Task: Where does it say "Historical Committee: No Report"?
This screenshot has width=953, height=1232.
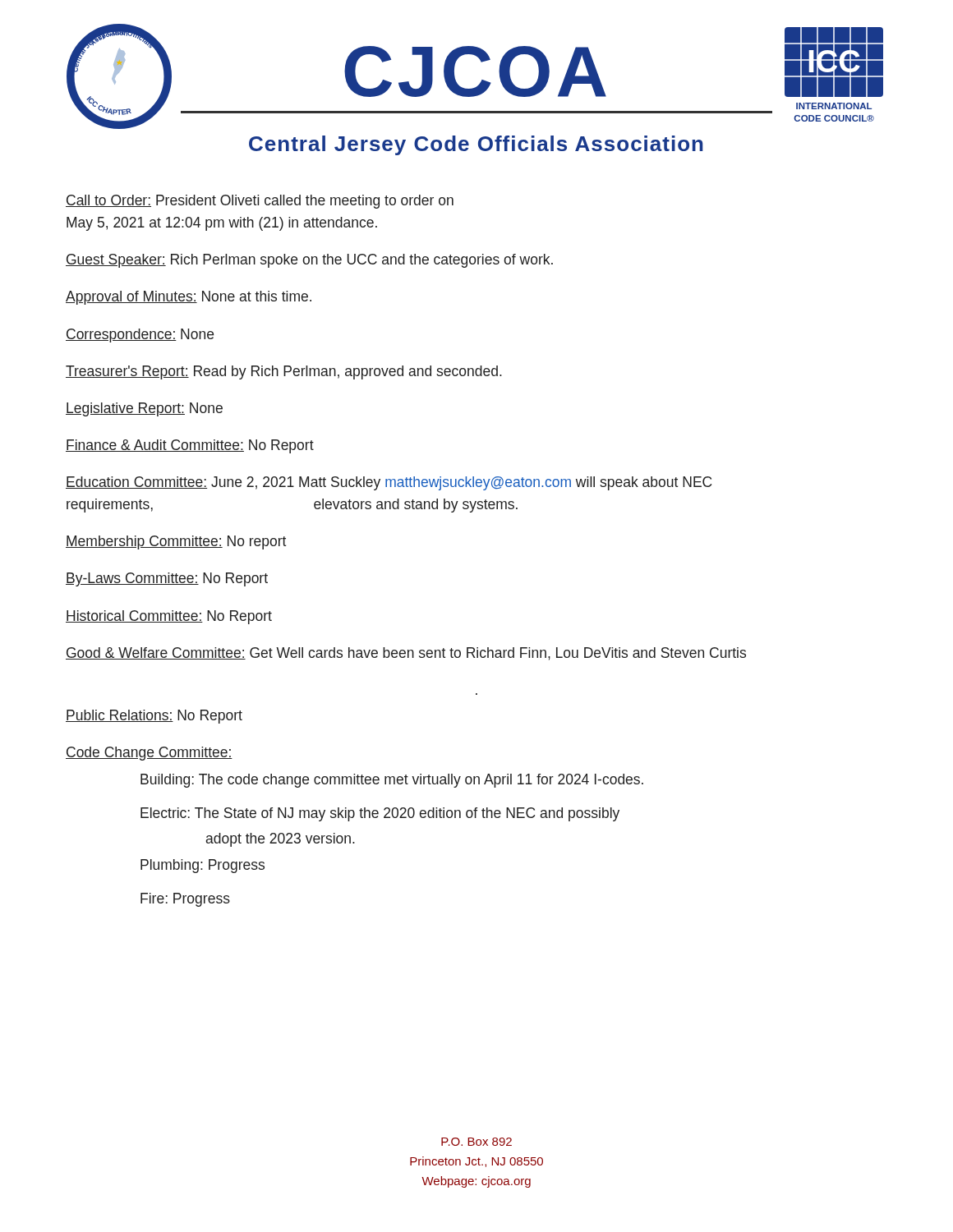Action: coord(169,616)
